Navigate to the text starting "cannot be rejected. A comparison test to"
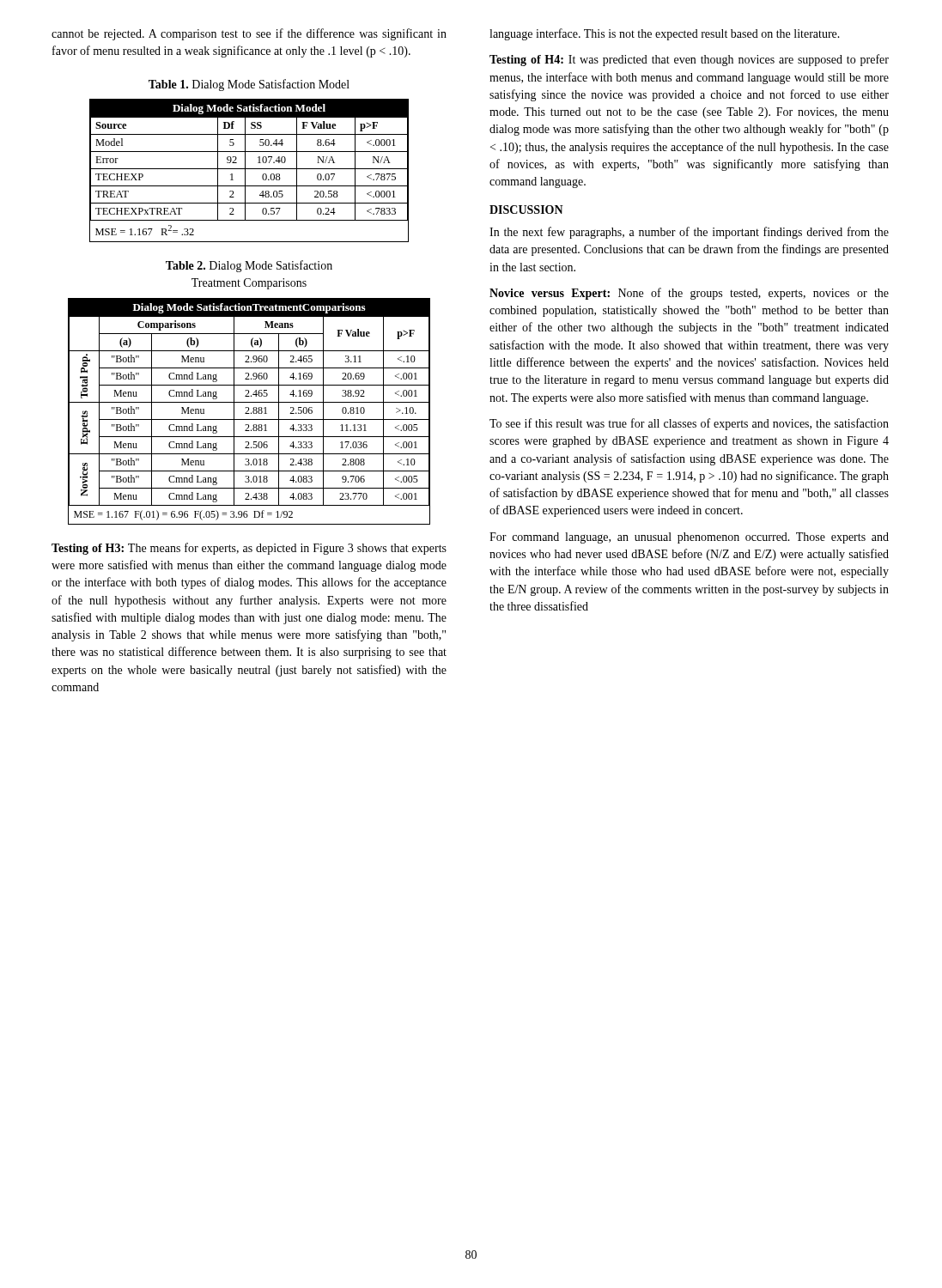The width and height of the screenshot is (942, 1288). point(249,43)
